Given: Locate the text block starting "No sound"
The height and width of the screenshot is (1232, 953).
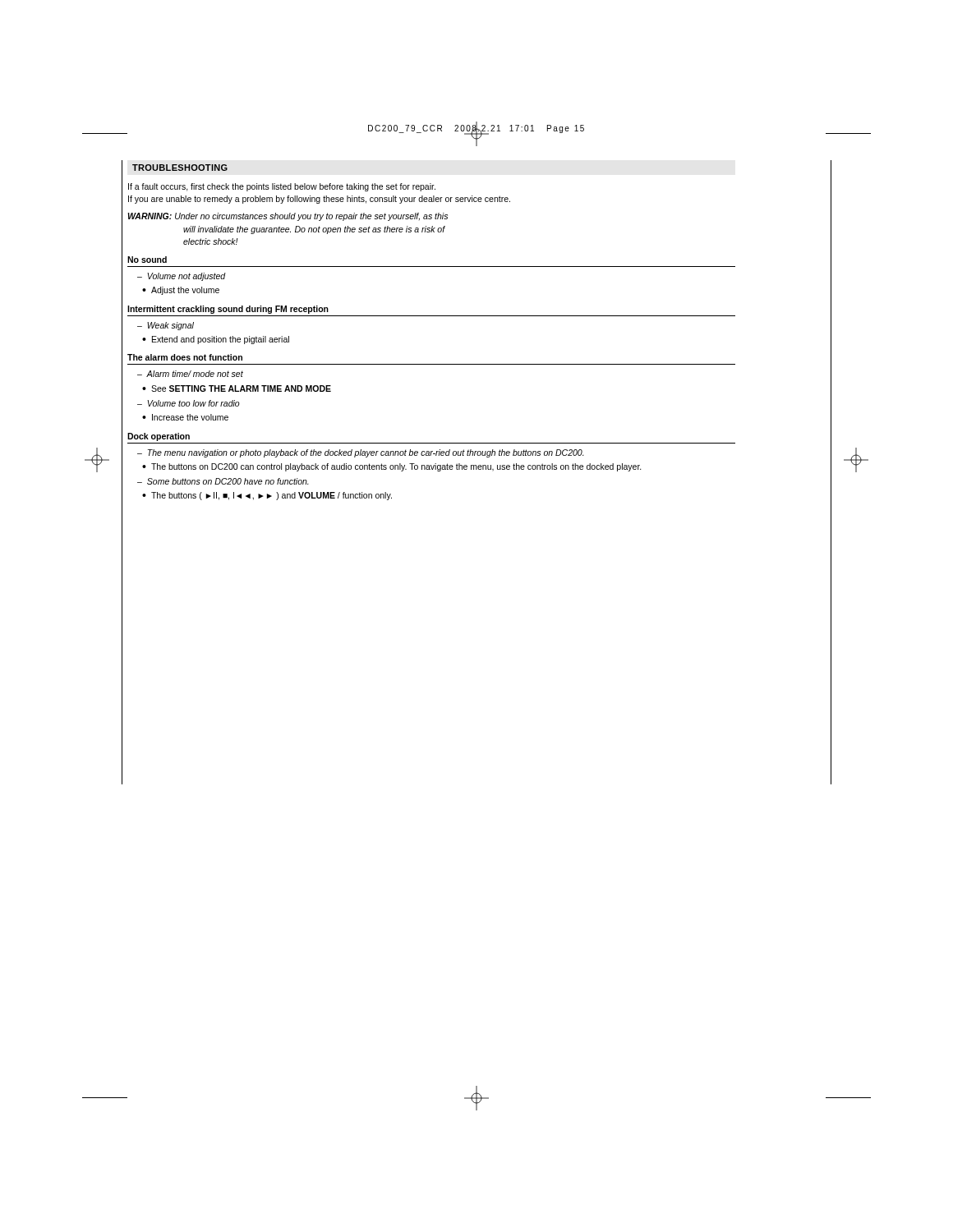Looking at the screenshot, I should pos(147,260).
